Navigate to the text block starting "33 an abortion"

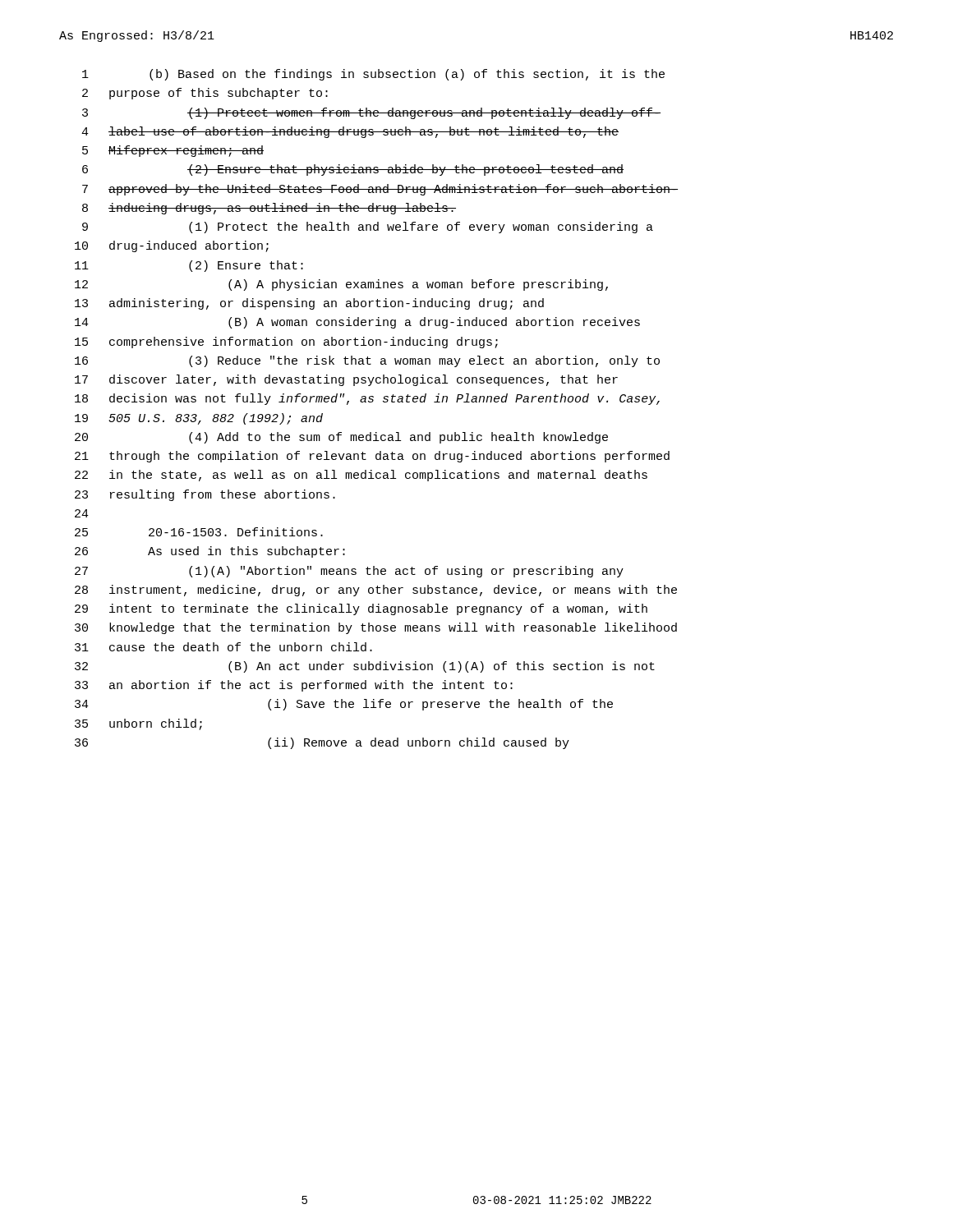click(x=476, y=686)
